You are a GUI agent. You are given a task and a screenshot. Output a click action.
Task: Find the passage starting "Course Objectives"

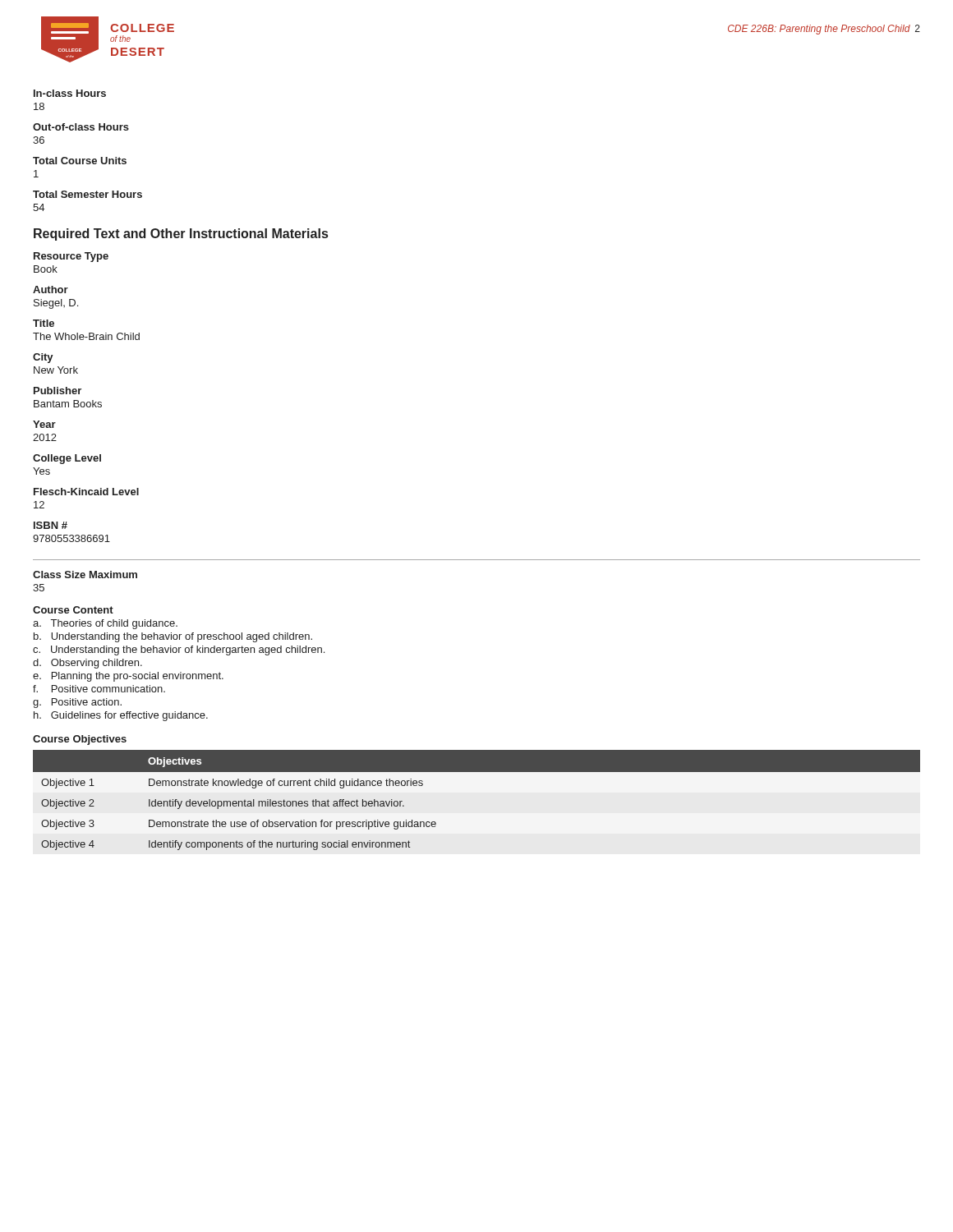coord(476,739)
